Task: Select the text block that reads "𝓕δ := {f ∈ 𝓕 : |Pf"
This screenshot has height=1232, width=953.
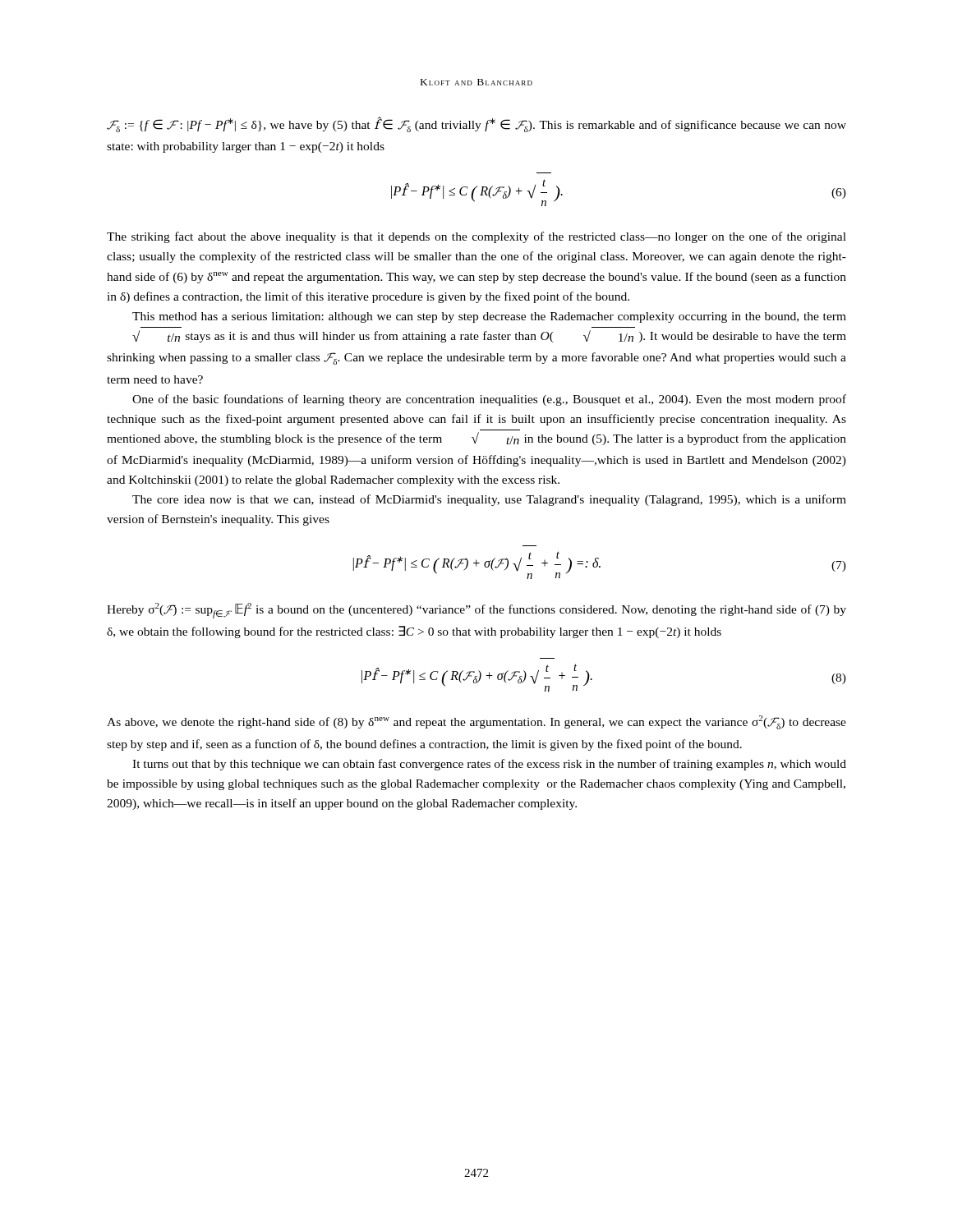Action: coord(476,134)
